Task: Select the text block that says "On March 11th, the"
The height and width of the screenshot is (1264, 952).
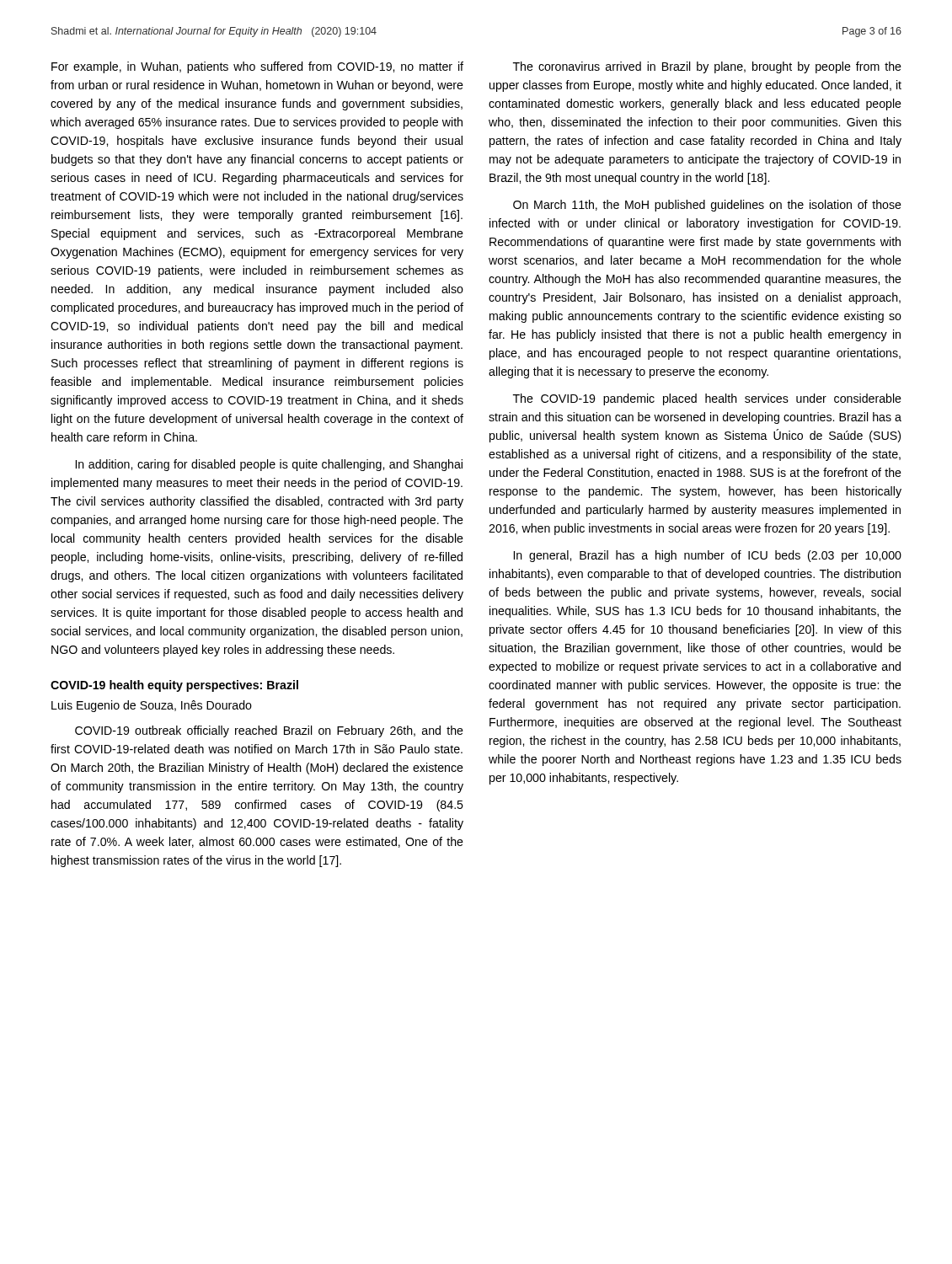Action: [x=695, y=288]
